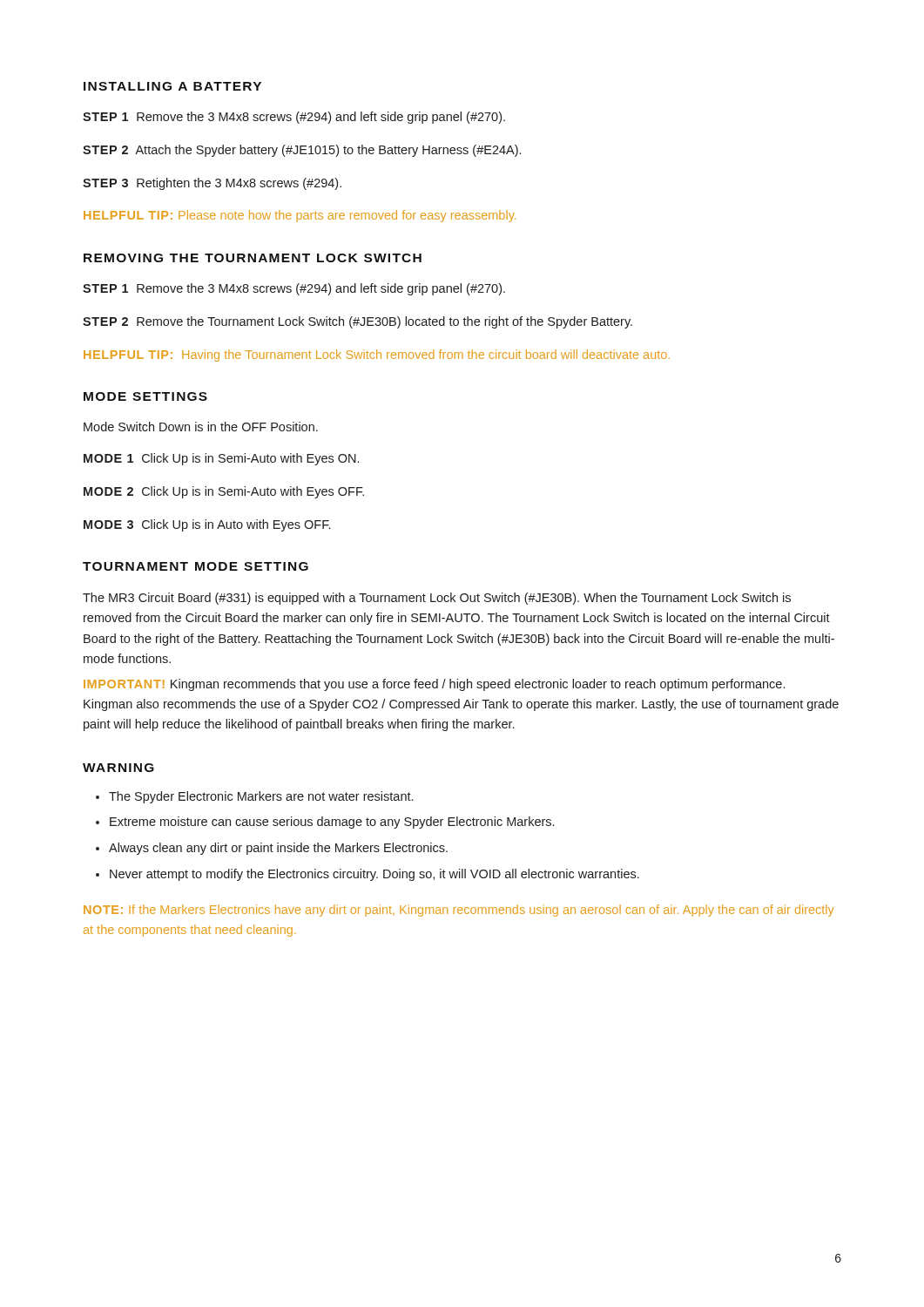Where is the passage that starts "The Spyder Electronic Markers are not water"?
924x1307 pixels.
462,836
